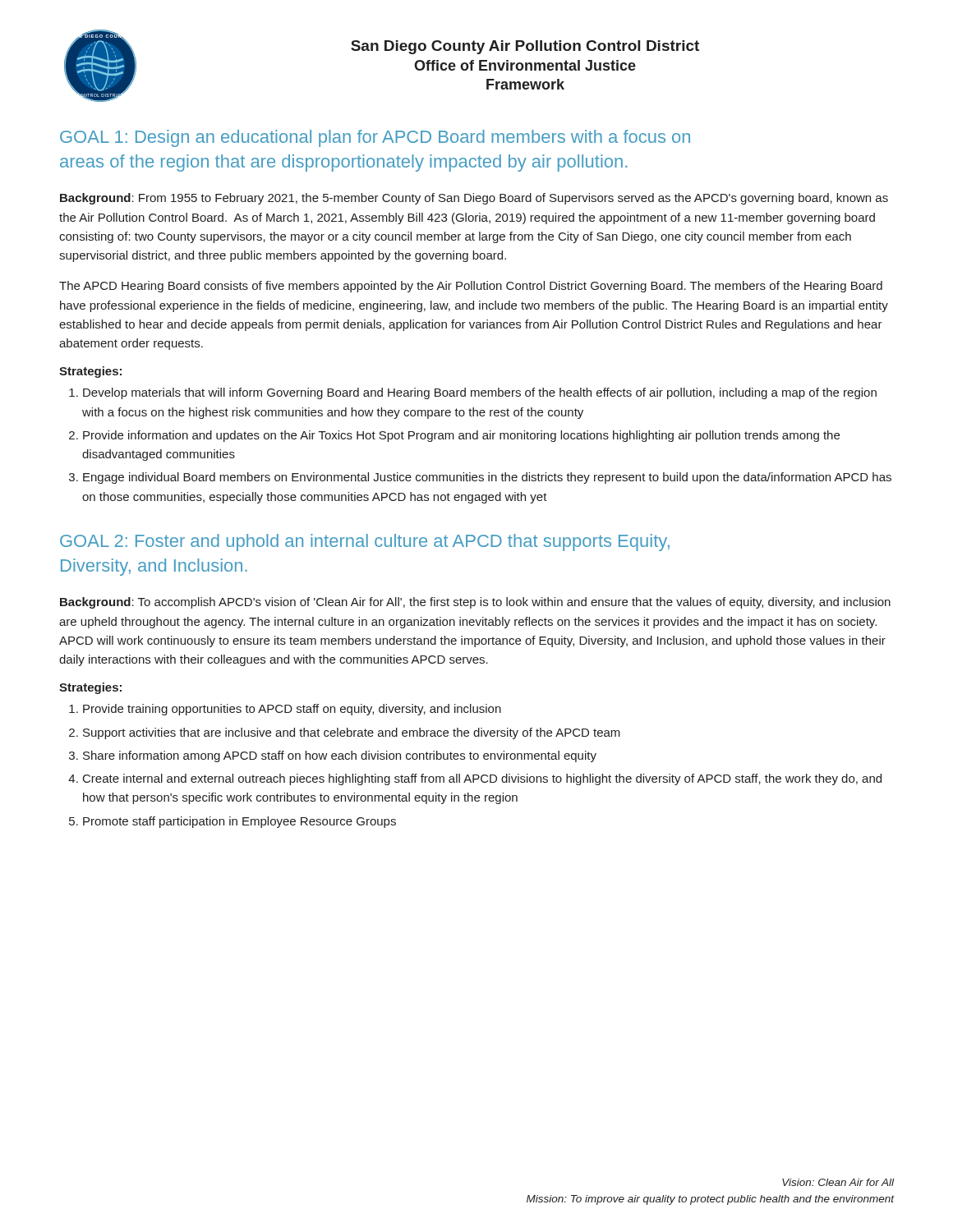Screen dimensions: 1232x953
Task: Find the list item that reads "Promote staff participation in Employee"
Action: [x=239, y=821]
